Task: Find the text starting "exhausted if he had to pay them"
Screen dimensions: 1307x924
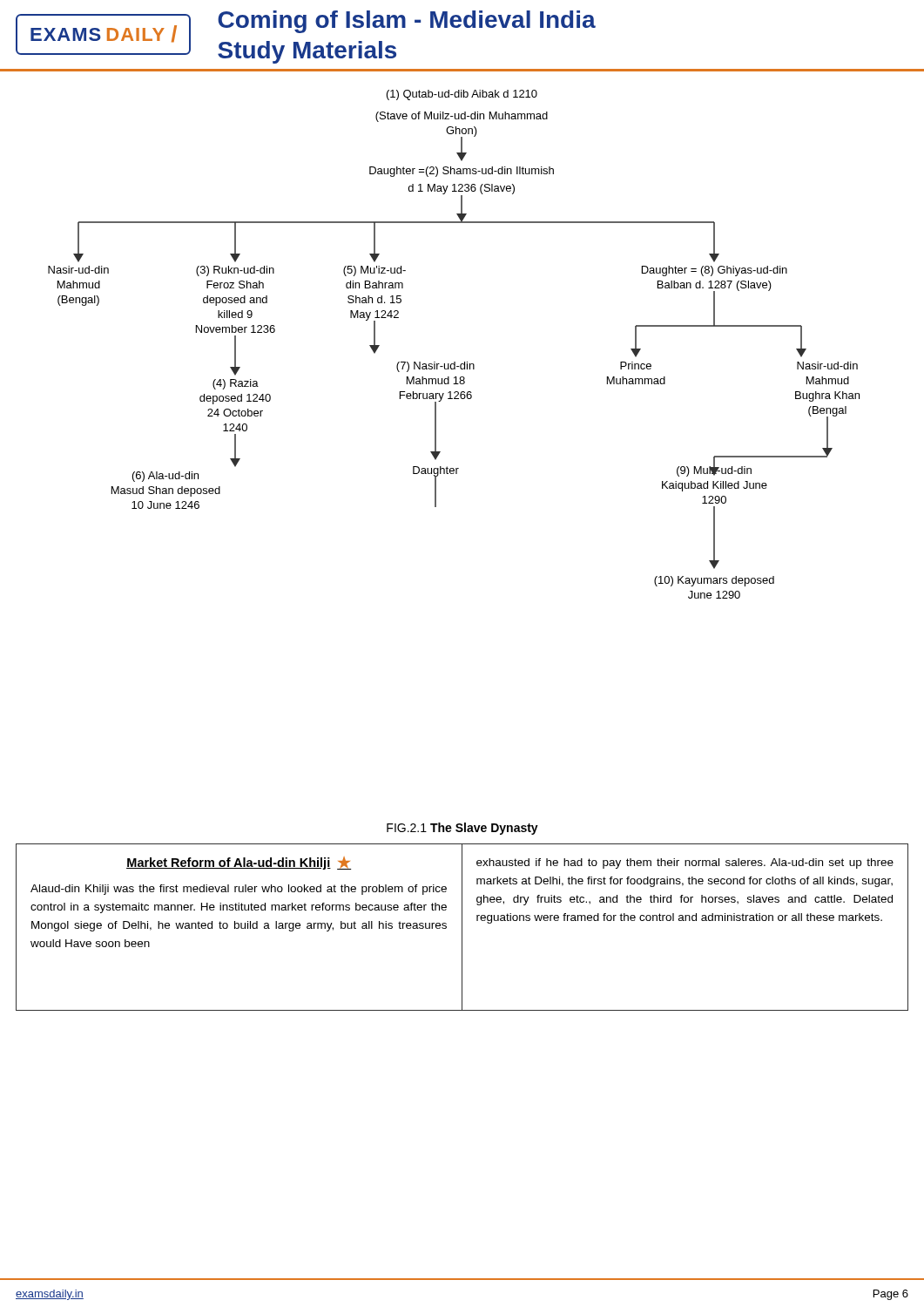Action: point(685,890)
